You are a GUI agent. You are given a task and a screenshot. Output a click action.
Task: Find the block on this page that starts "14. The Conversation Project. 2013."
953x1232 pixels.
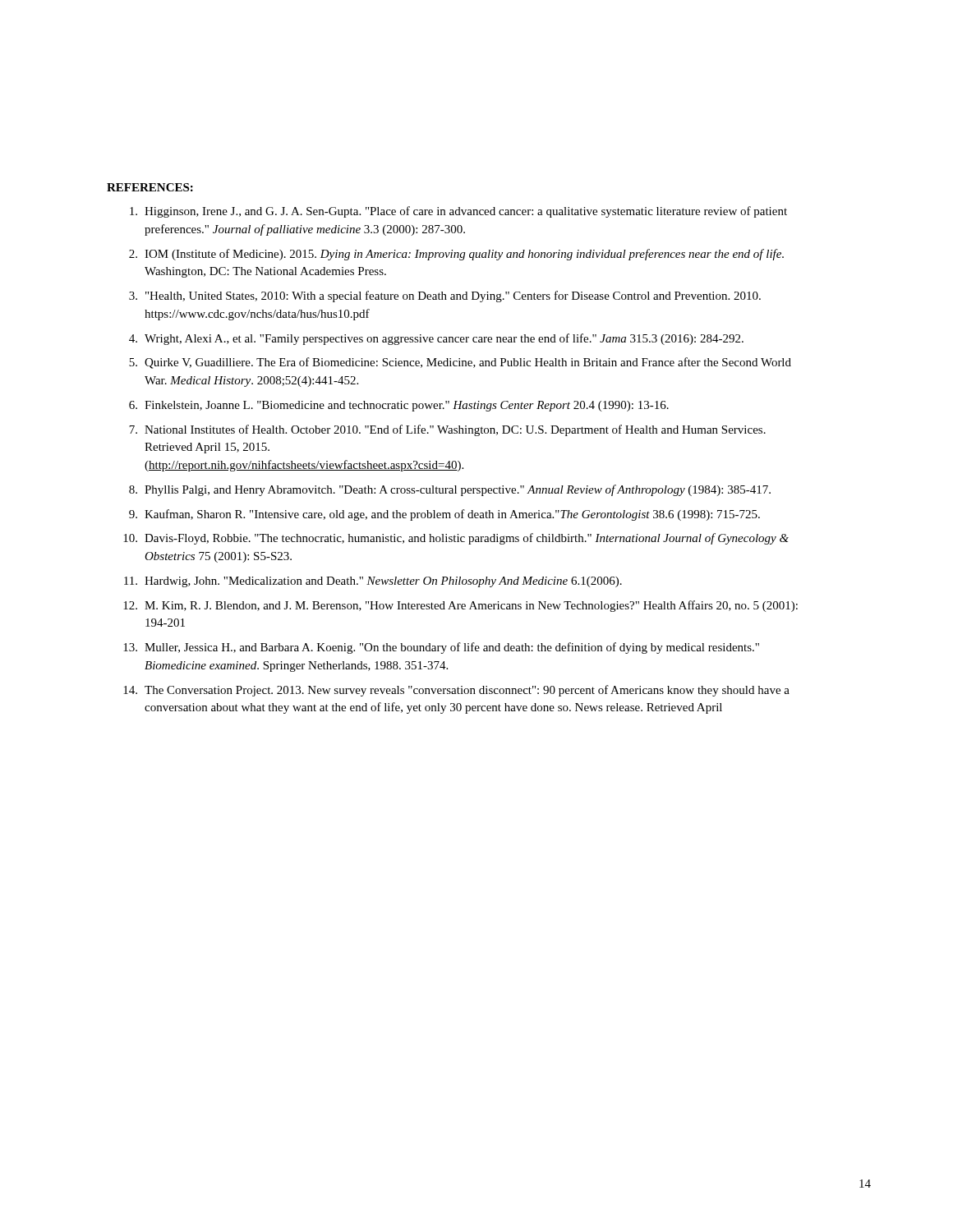[x=460, y=699]
